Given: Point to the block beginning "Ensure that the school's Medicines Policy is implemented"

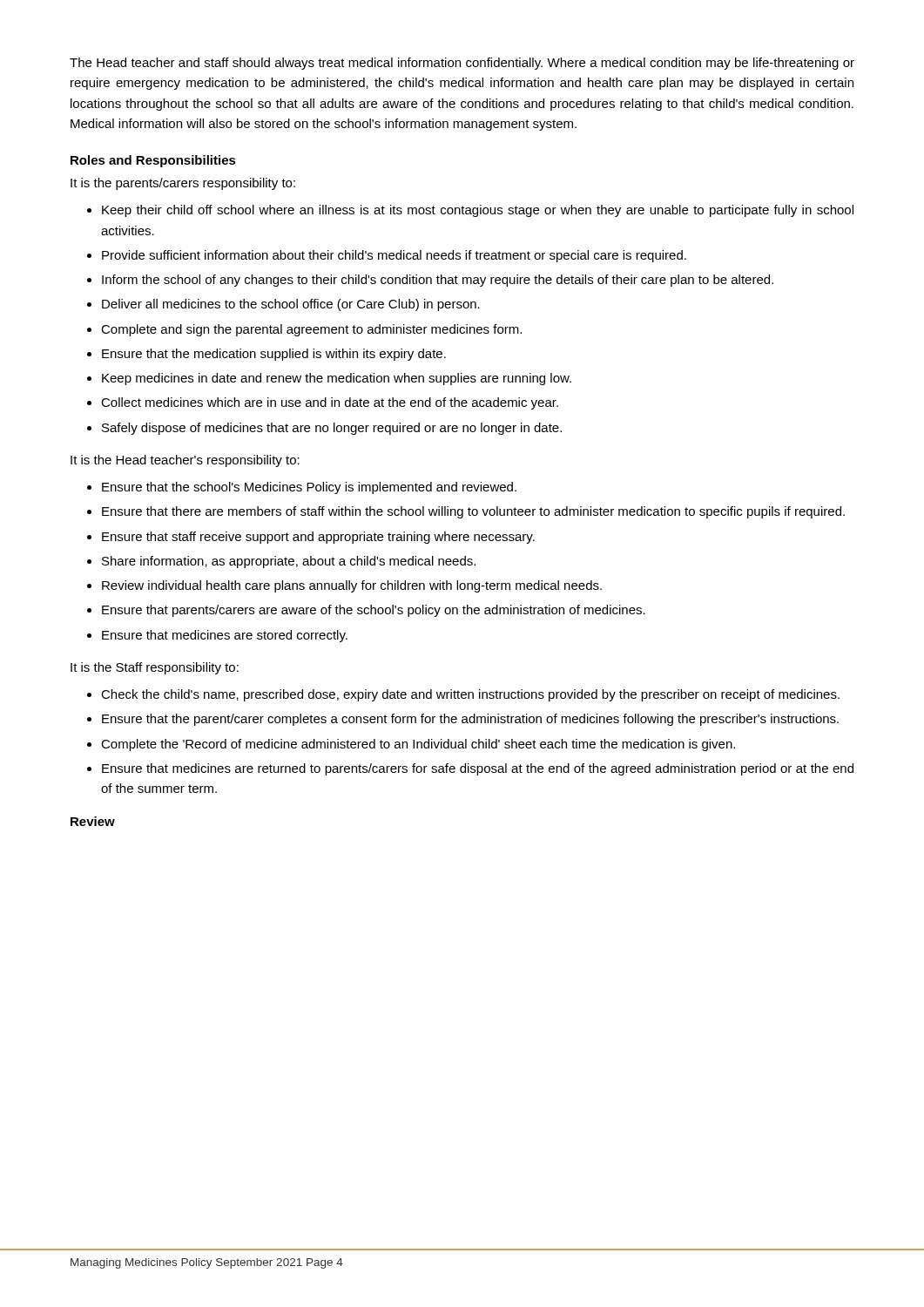Looking at the screenshot, I should [309, 487].
